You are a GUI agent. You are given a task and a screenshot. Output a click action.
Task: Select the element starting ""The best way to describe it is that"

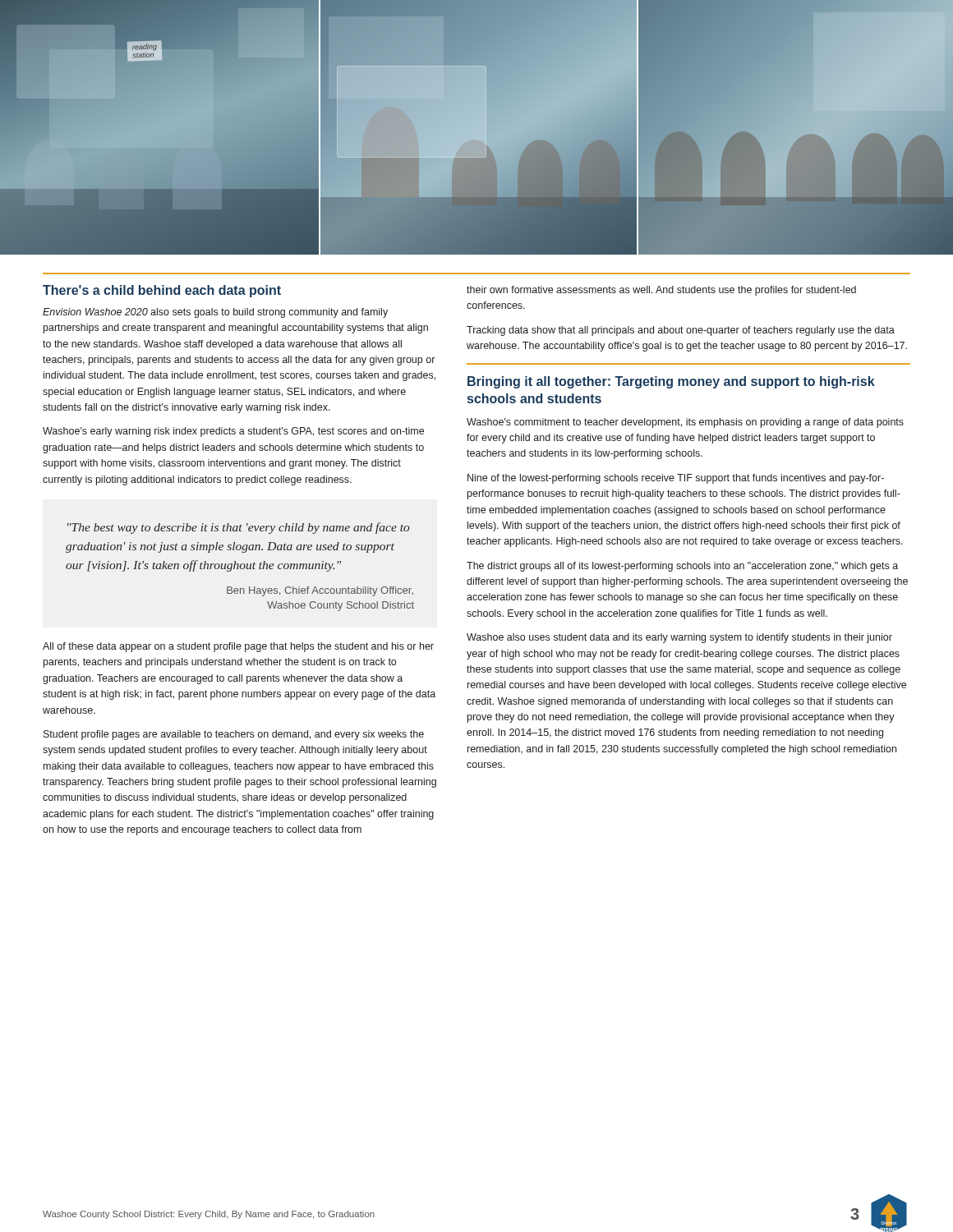click(x=240, y=563)
